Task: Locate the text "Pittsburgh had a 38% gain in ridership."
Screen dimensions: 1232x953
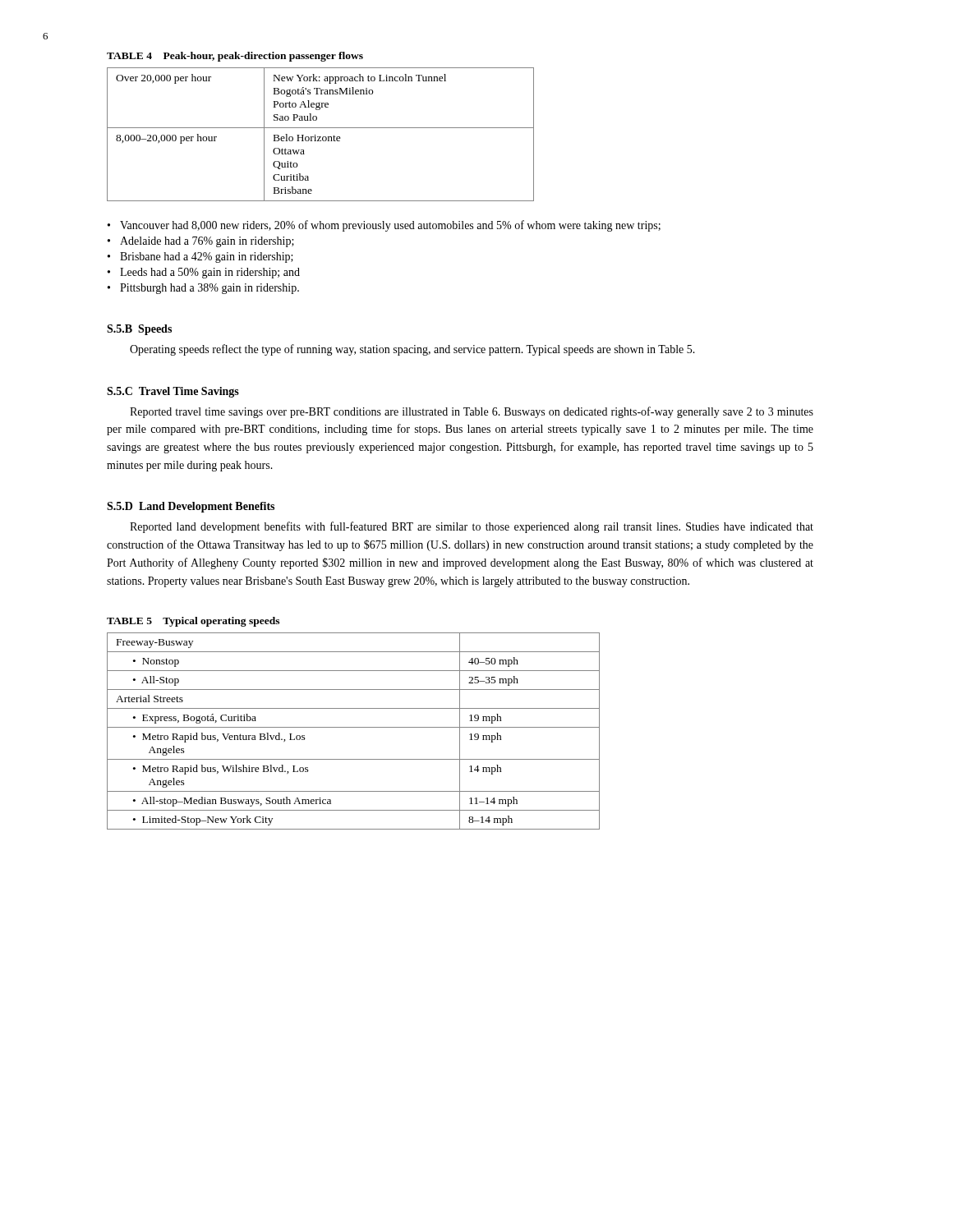Action: (210, 288)
